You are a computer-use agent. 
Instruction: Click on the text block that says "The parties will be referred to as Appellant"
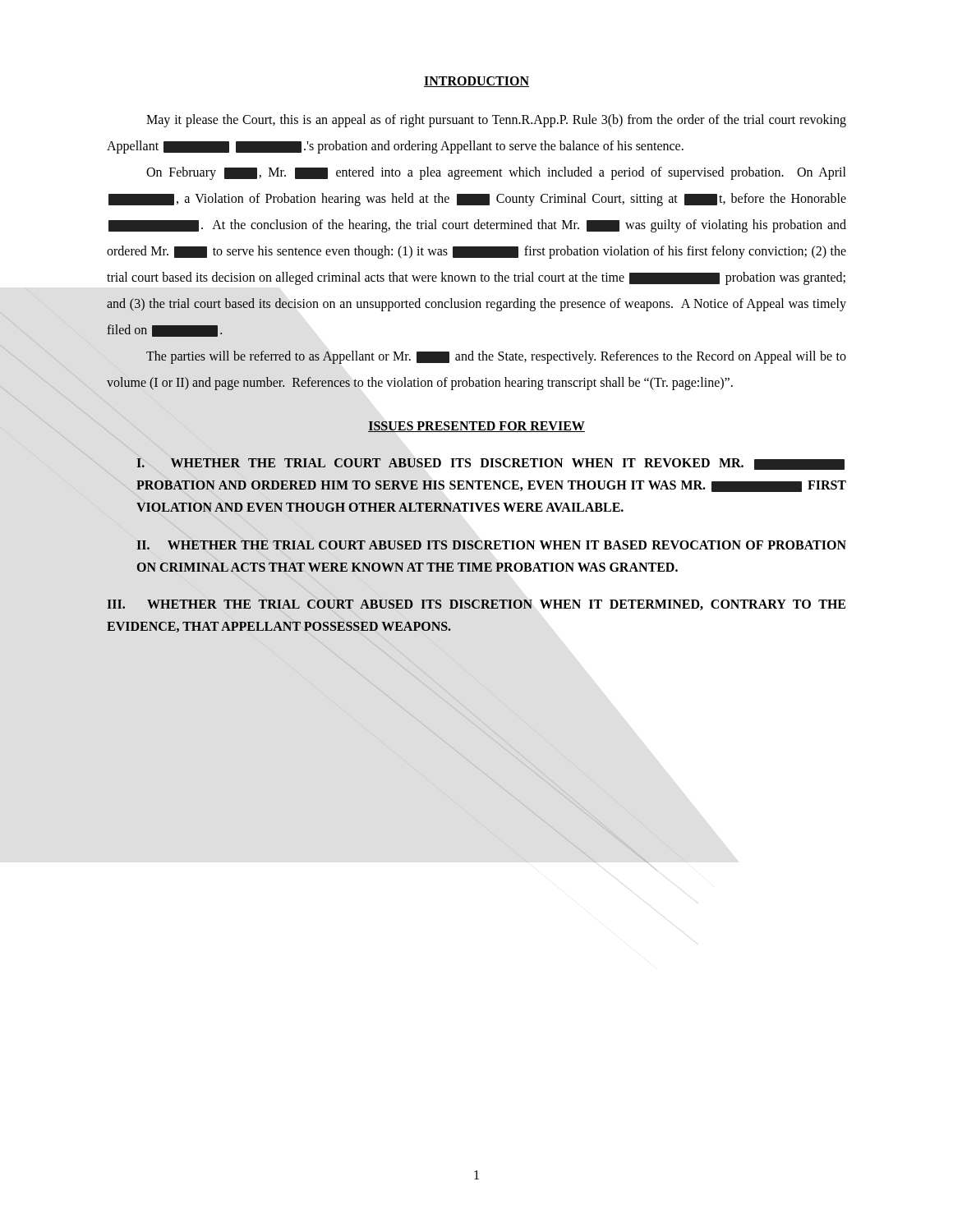coord(476,369)
